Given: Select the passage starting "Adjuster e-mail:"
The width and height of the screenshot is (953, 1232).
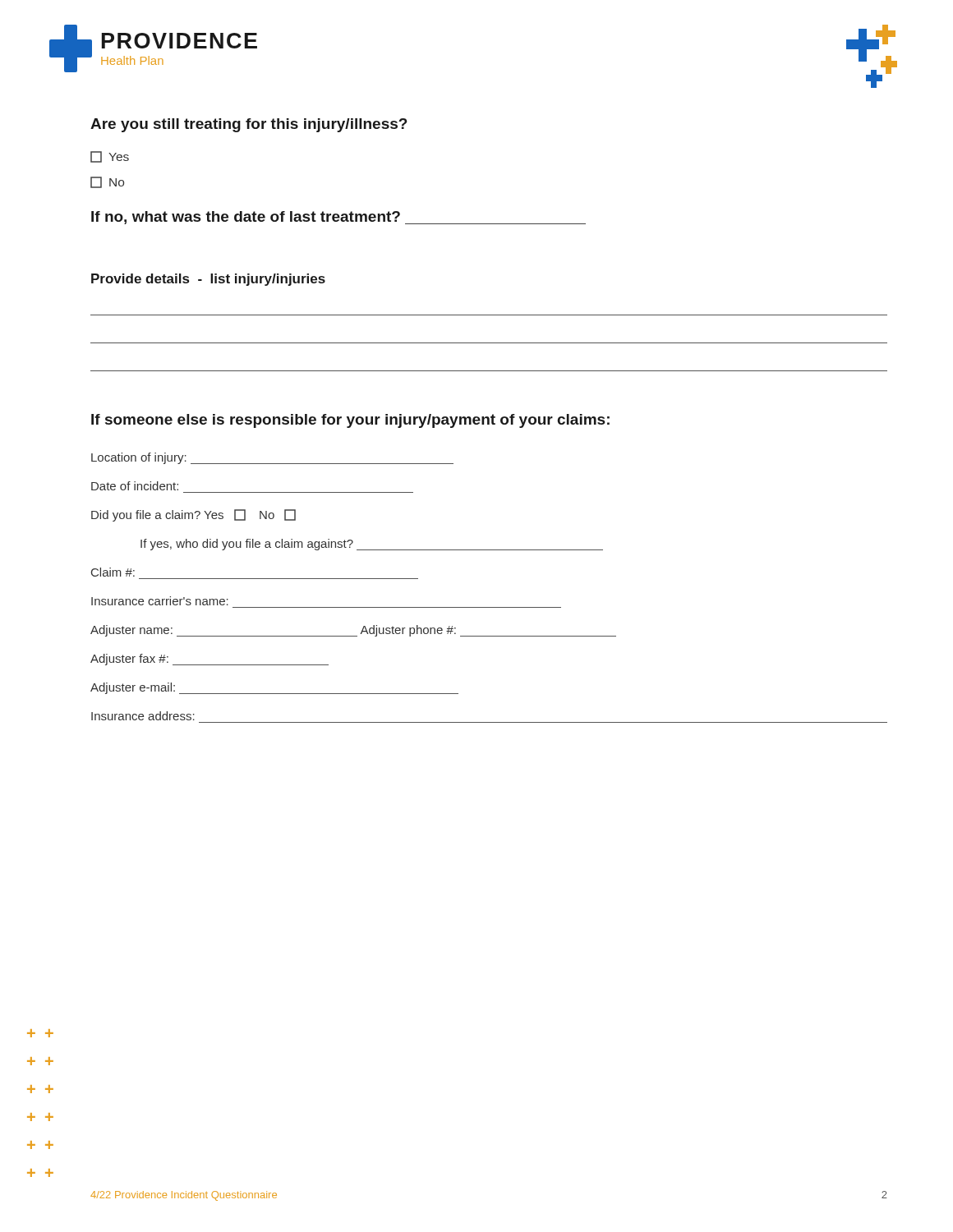Looking at the screenshot, I should point(275,687).
